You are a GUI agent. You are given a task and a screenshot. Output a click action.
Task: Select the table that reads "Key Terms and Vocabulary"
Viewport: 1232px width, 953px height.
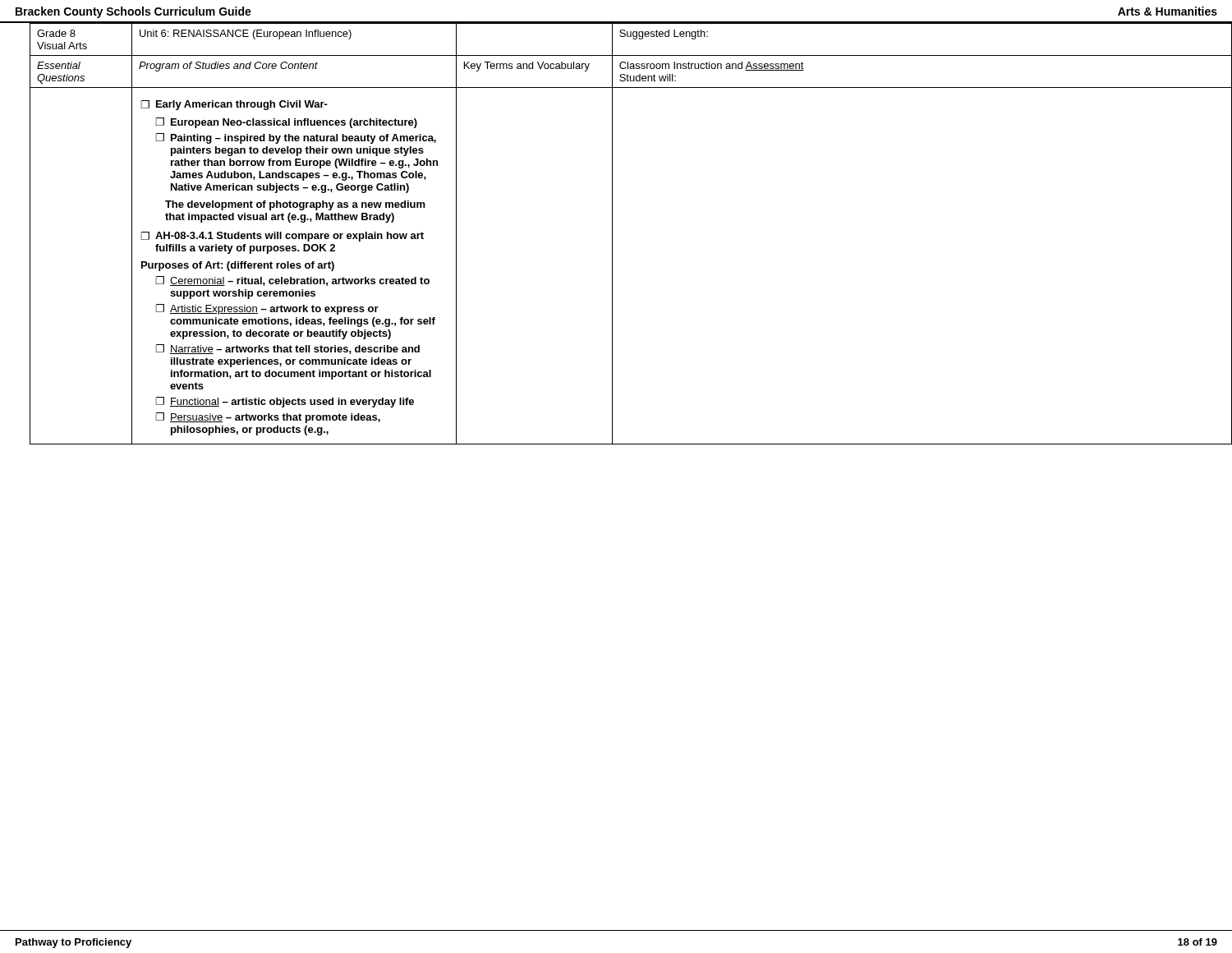[x=616, y=234]
